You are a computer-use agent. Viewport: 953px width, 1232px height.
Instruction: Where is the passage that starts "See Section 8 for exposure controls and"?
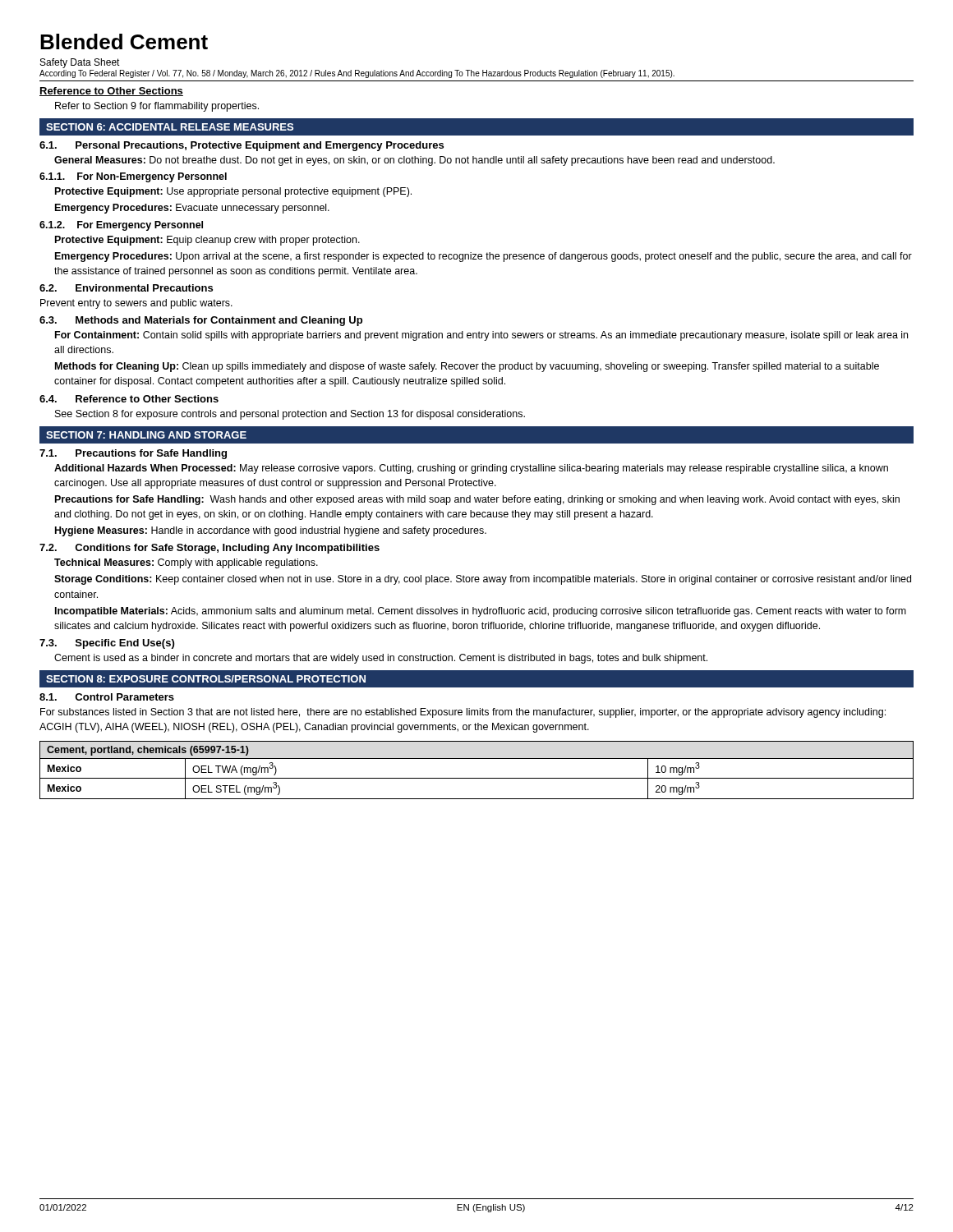290,414
